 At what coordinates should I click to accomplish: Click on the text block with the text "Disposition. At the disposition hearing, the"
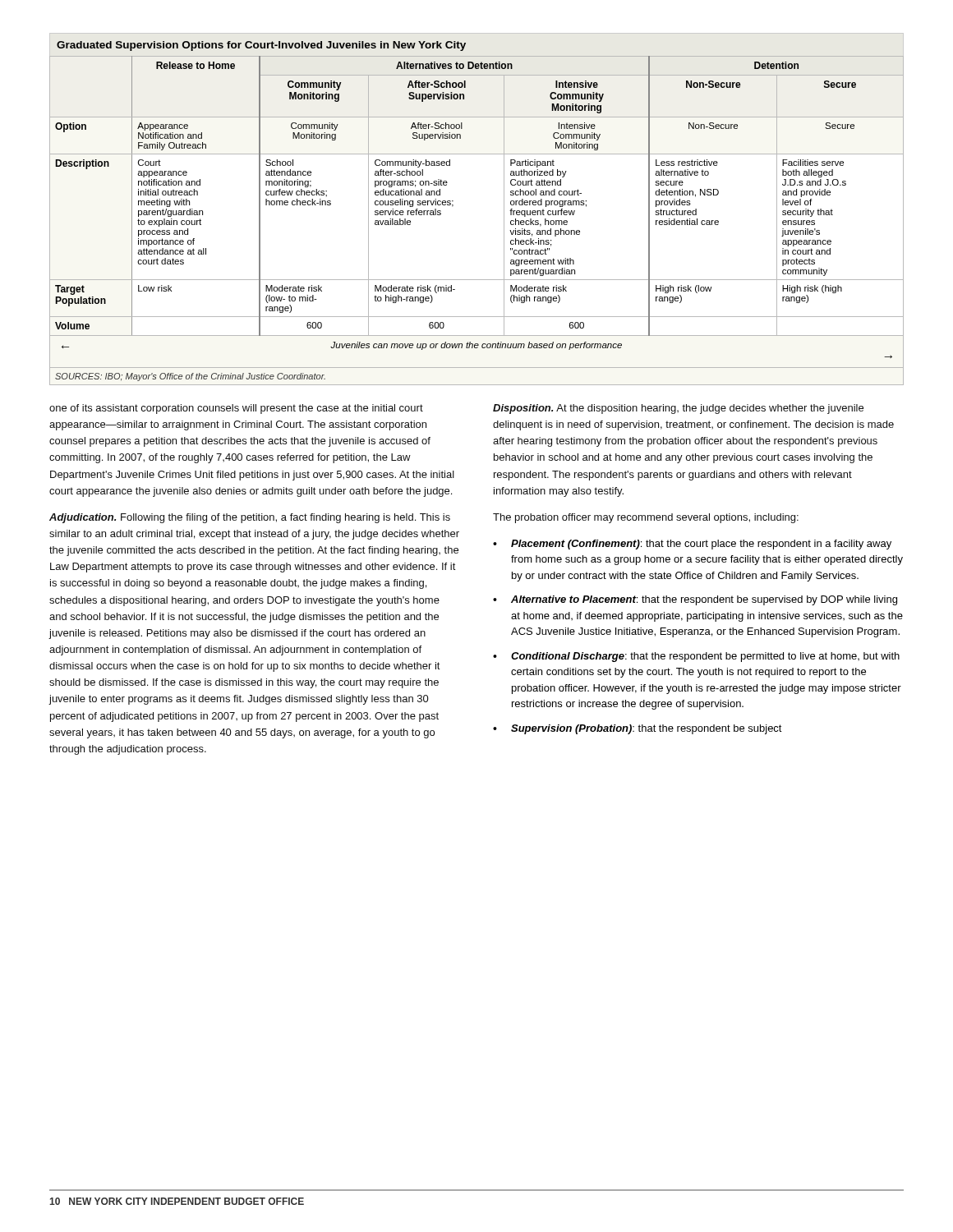point(693,449)
